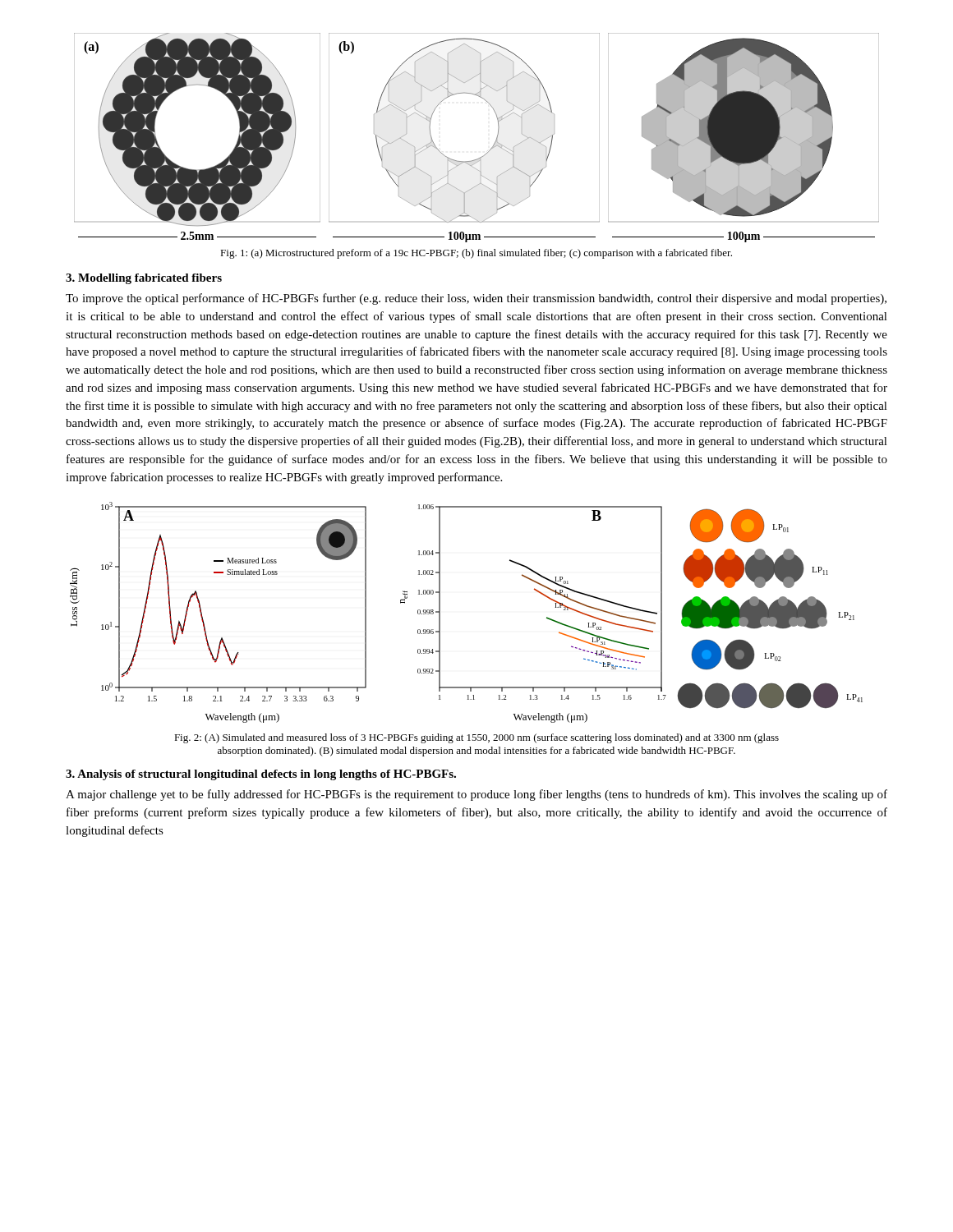Image resolution: width=953 pixels, height=1232 pixels.
Task: Click on the caption with the text "Fig. 2: (A) Simulated and measured loss"
Action: point(476,744)
